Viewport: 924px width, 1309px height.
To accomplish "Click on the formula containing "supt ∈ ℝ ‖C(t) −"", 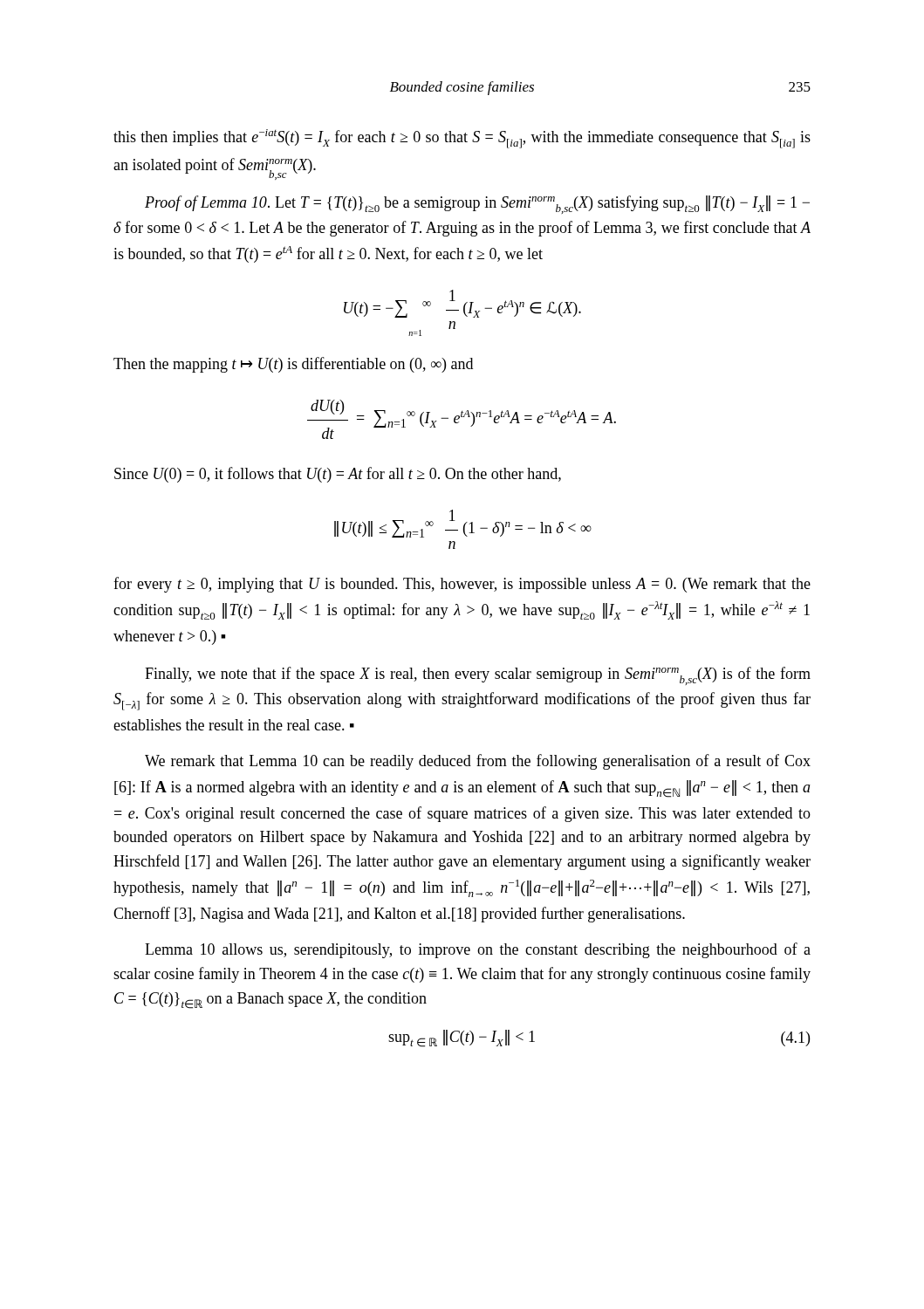I will point(462,1038).
